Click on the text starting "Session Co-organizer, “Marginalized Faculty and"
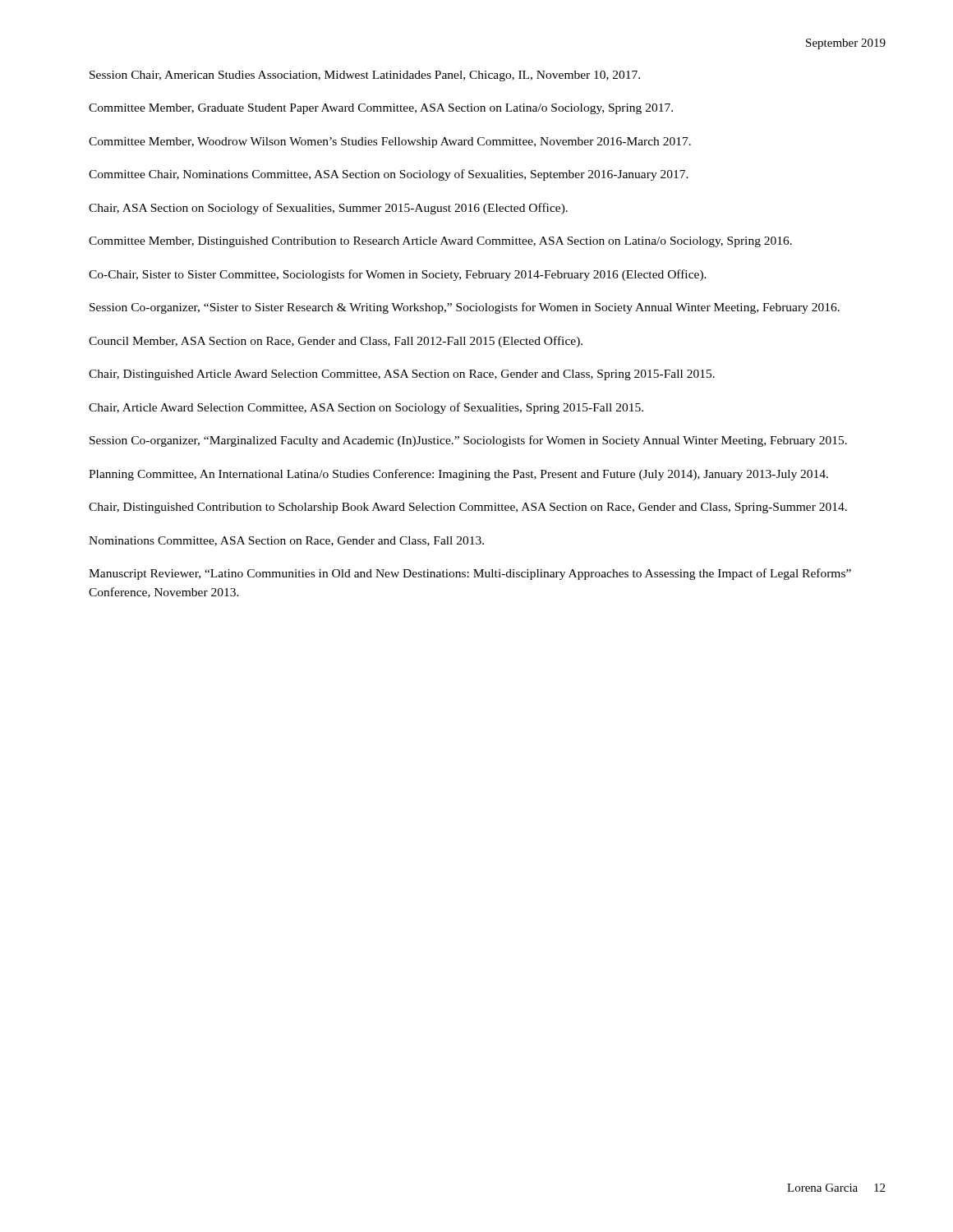 tap(468, 440)
